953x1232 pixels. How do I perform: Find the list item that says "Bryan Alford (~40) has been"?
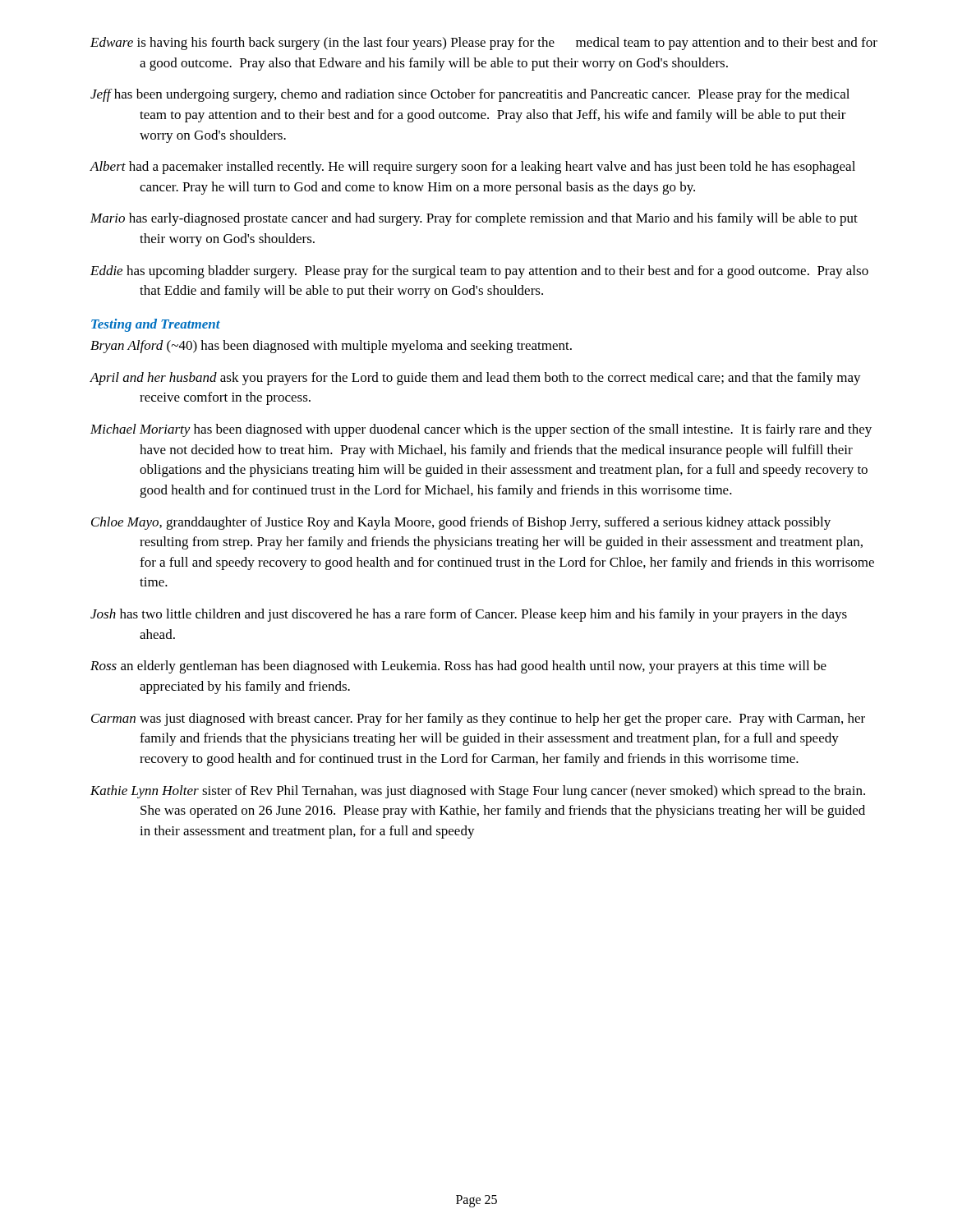[x=332, y=345]
